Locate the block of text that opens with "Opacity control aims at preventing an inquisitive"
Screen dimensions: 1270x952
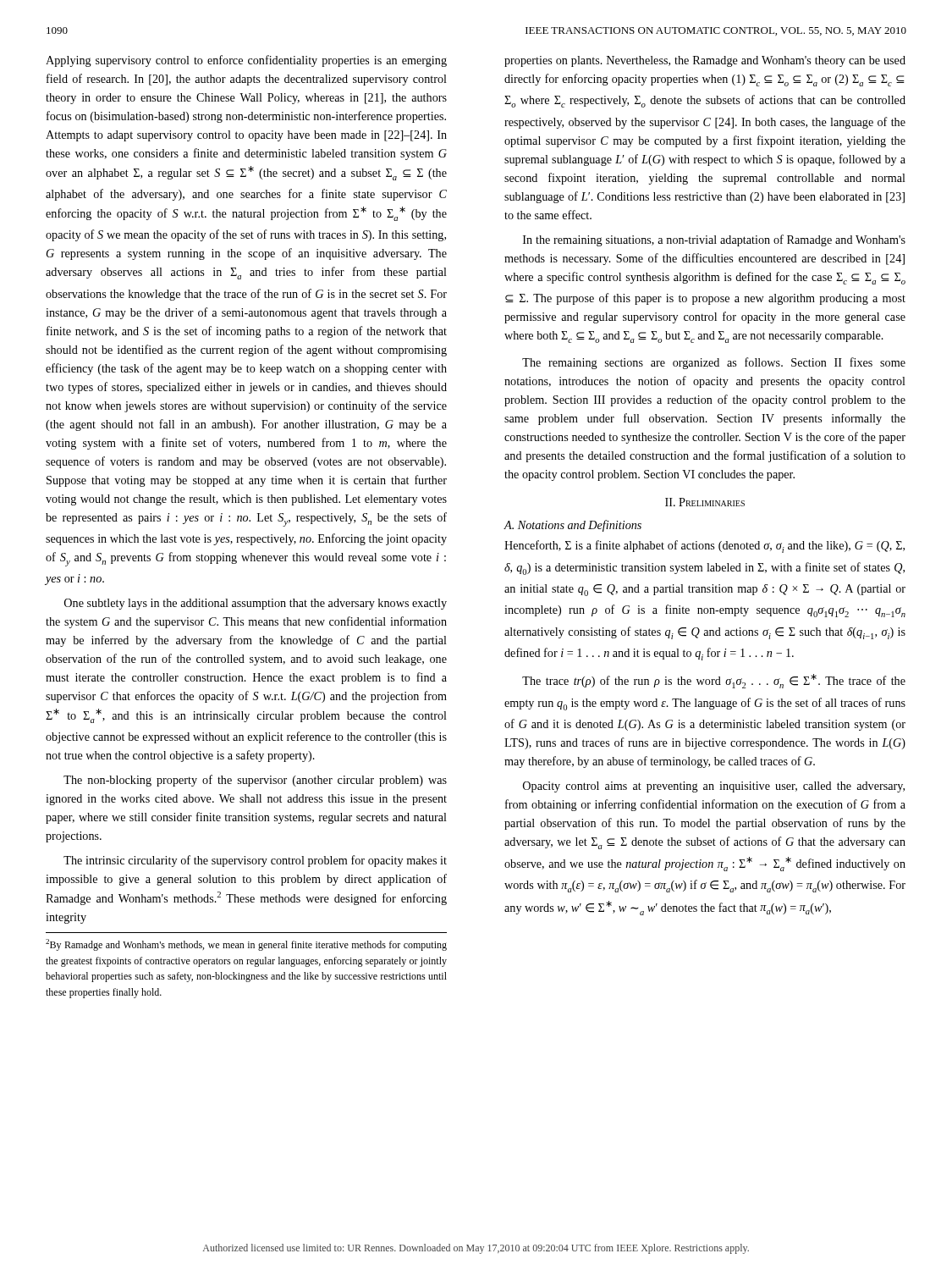(x=705, y=848)
